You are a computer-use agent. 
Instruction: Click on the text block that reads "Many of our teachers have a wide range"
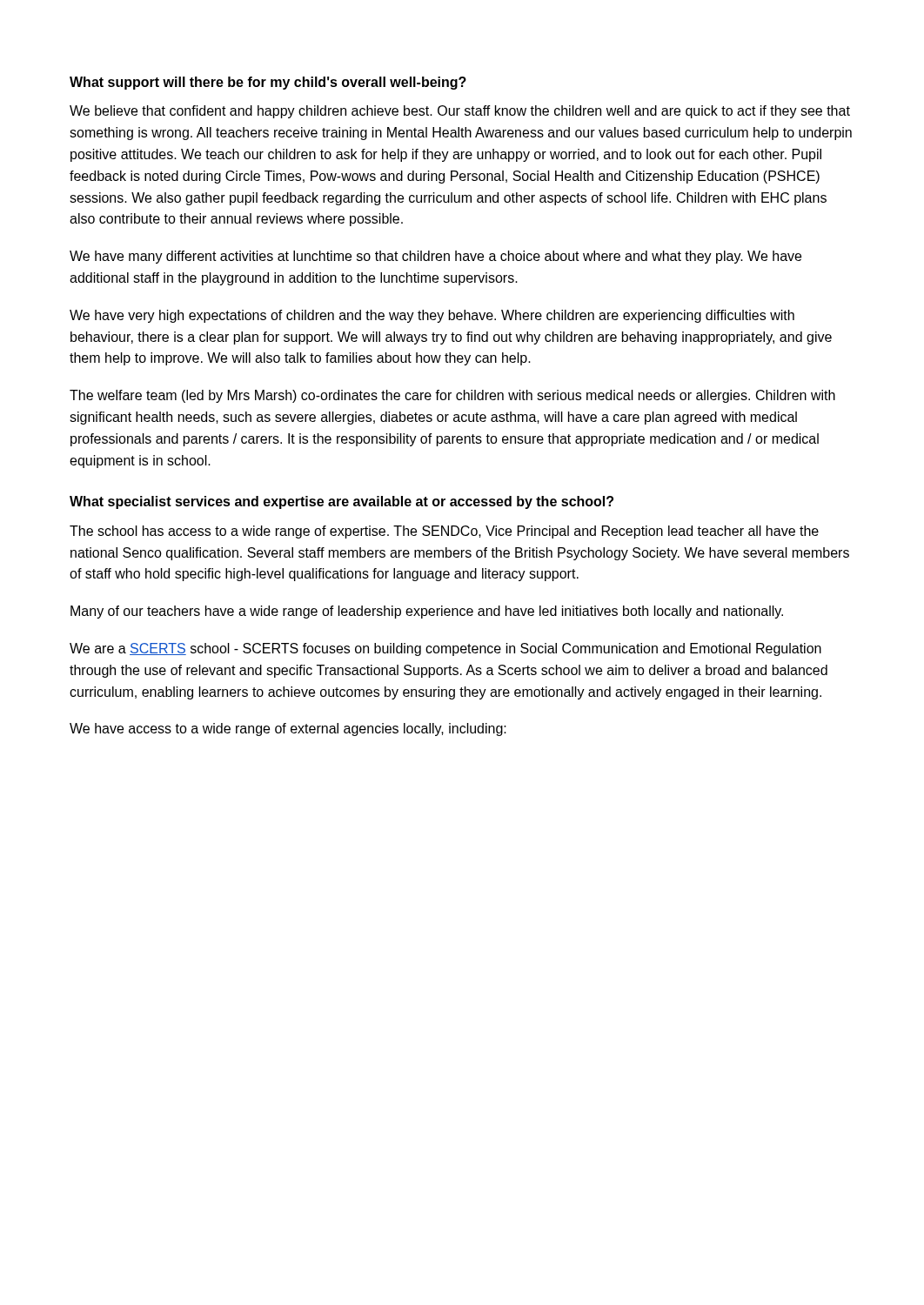tap(427, 611)
